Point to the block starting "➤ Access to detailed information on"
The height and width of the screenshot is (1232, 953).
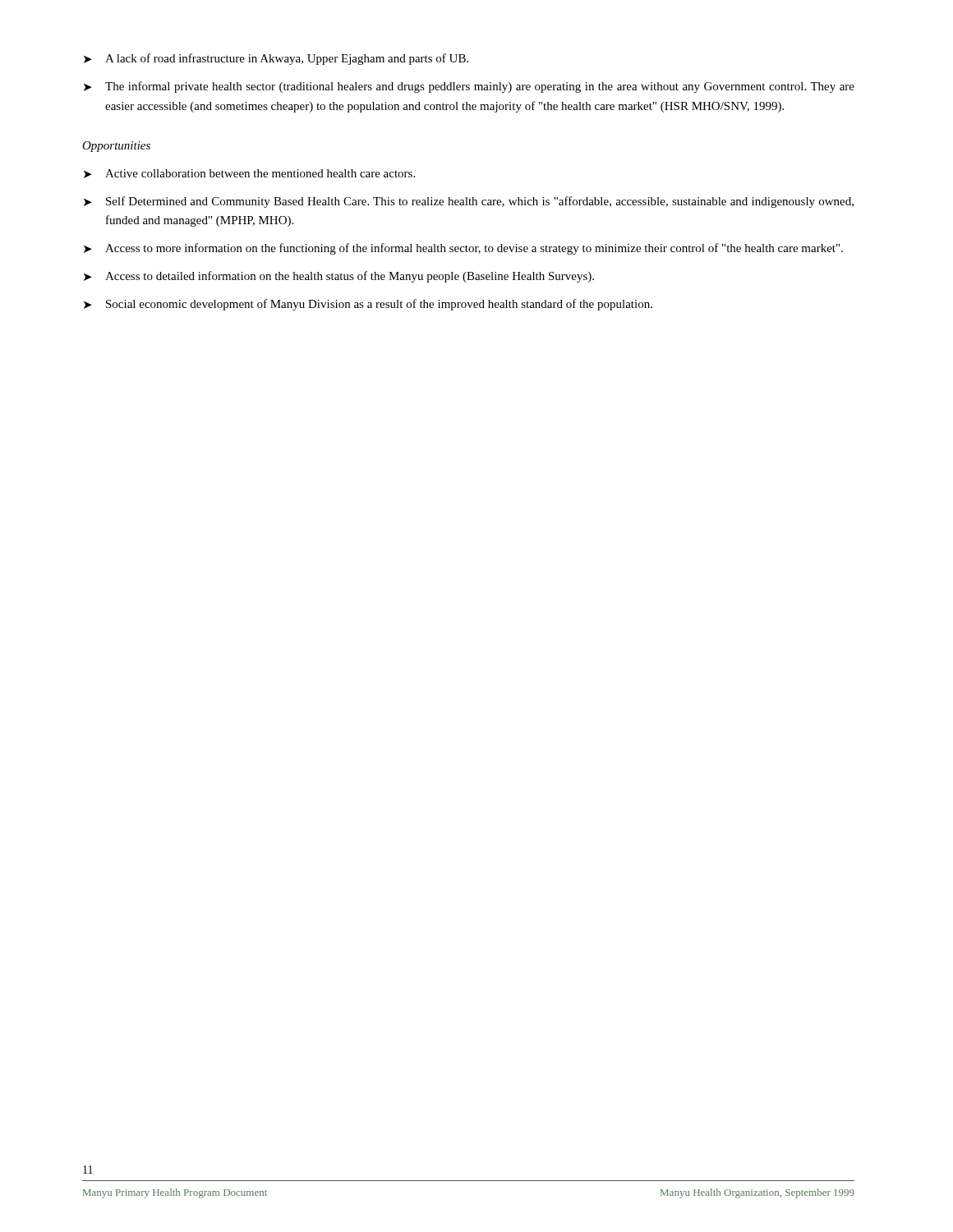(x=468, y=277)
